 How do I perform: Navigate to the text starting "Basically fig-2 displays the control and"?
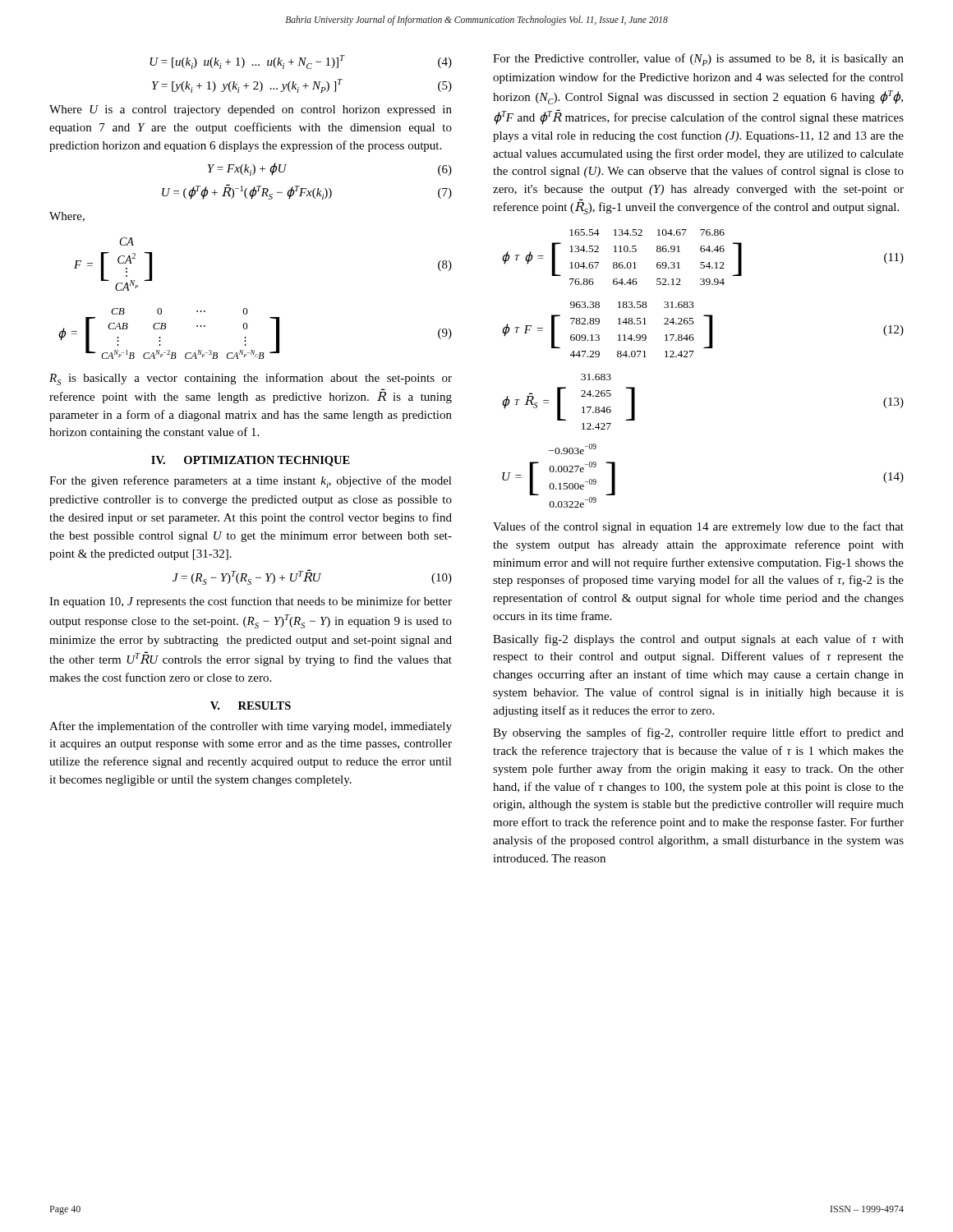point(698,675)
